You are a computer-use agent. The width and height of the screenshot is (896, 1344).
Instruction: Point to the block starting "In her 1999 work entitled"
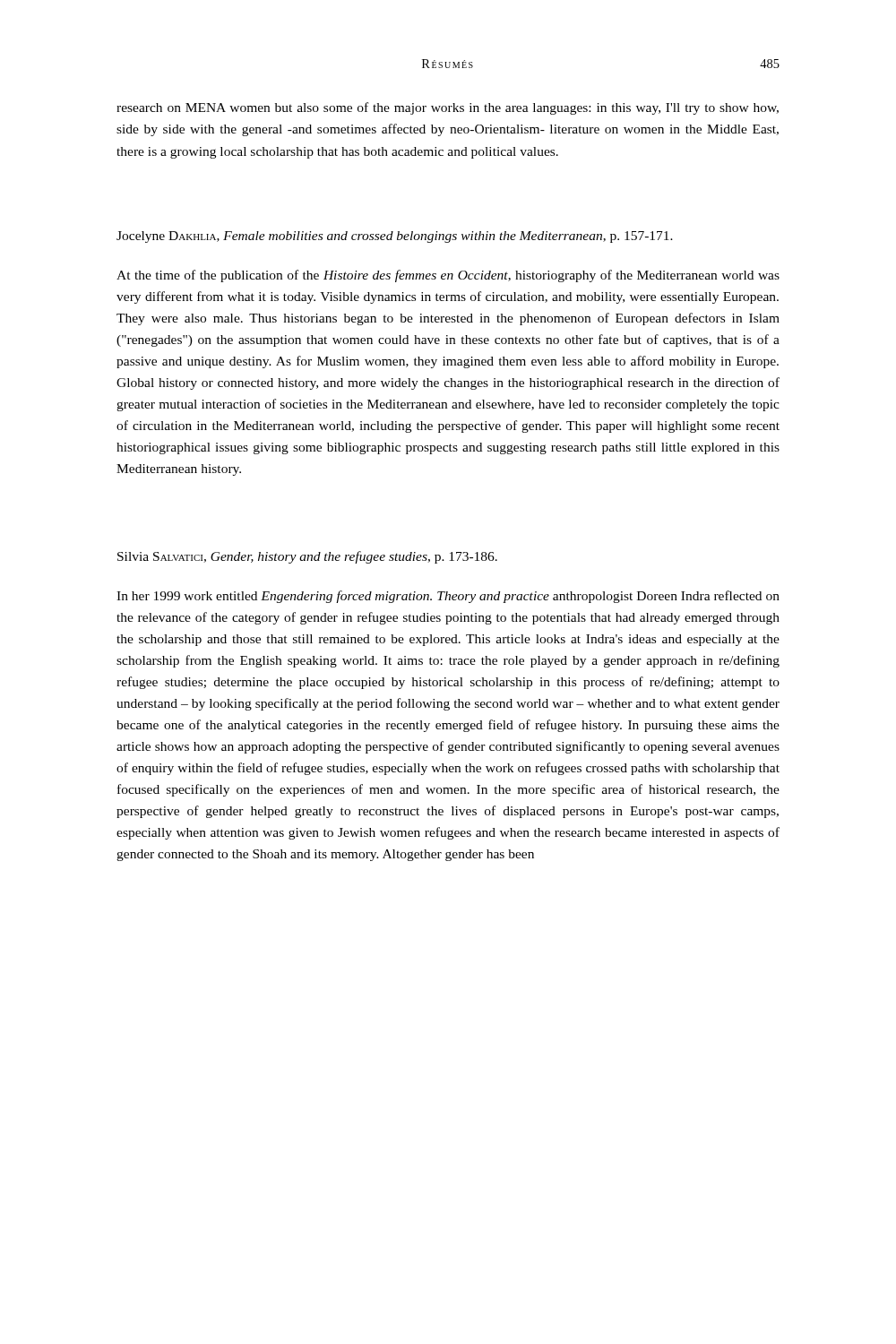pyautogui.click(x=448, y=725)
